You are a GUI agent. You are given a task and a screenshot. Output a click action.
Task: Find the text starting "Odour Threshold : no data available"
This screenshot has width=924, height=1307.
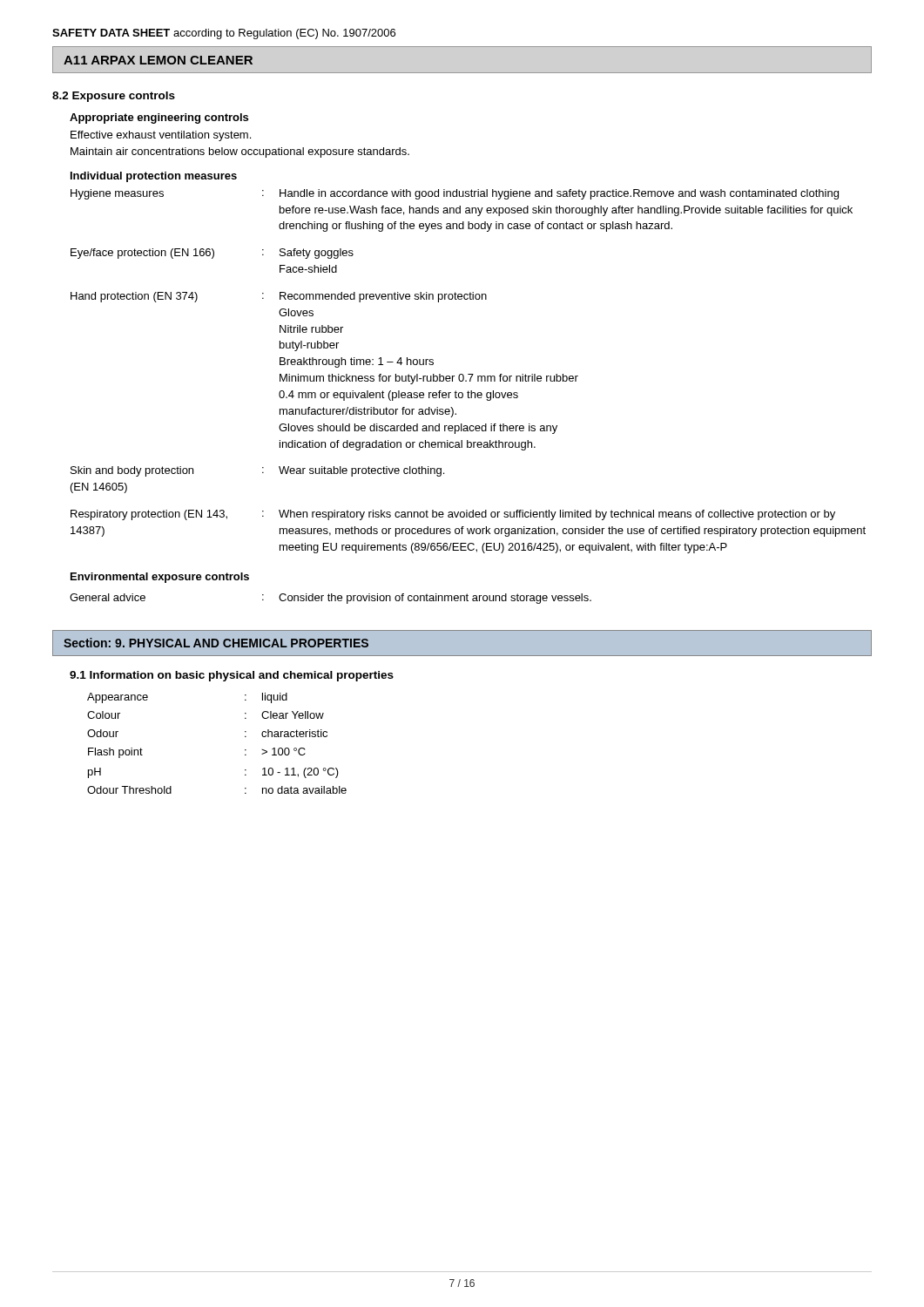[x=130, y=790]
